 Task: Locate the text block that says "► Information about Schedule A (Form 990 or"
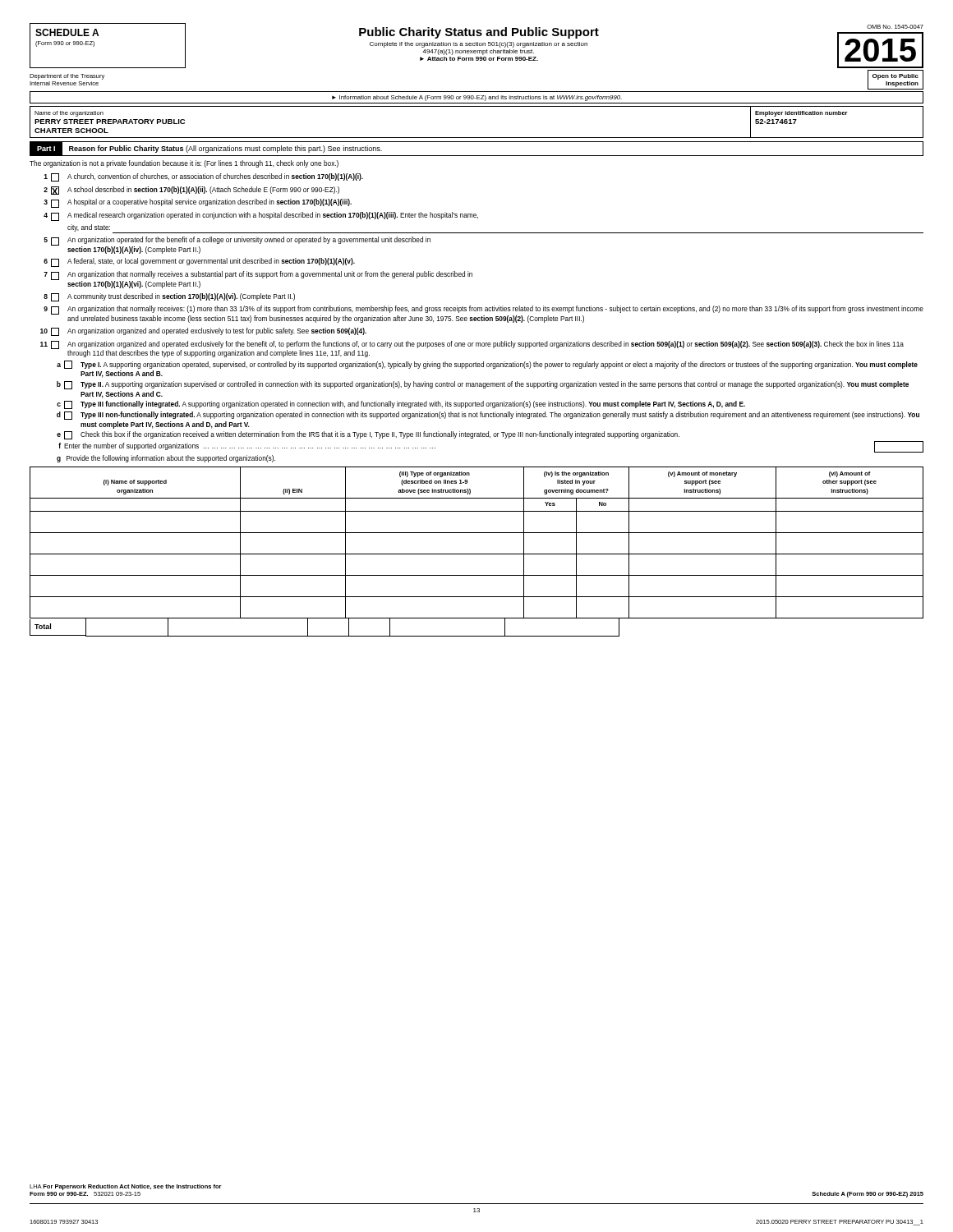point(476,97)
